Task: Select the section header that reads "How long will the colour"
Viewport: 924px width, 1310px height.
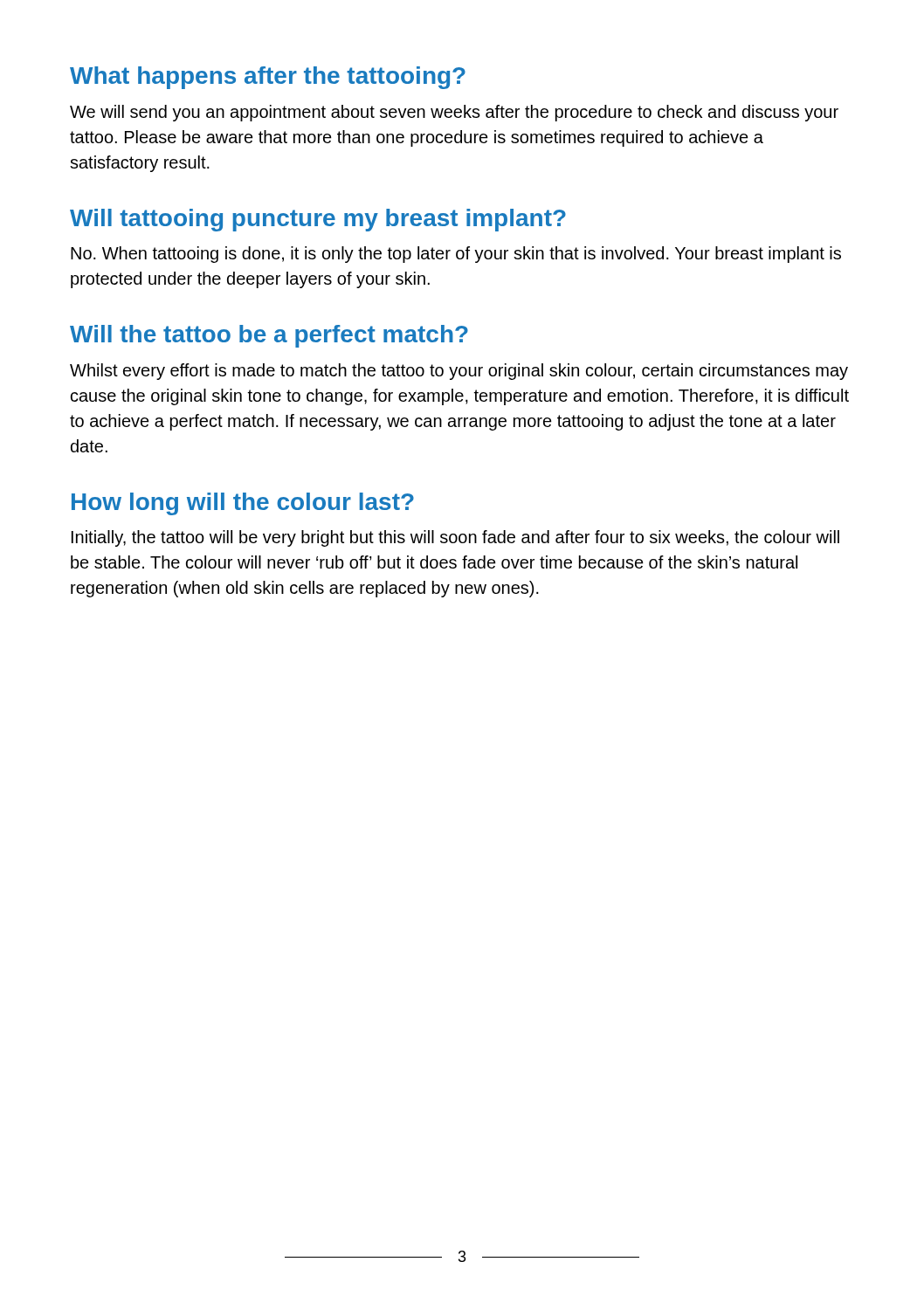Action: click(242, 502)
